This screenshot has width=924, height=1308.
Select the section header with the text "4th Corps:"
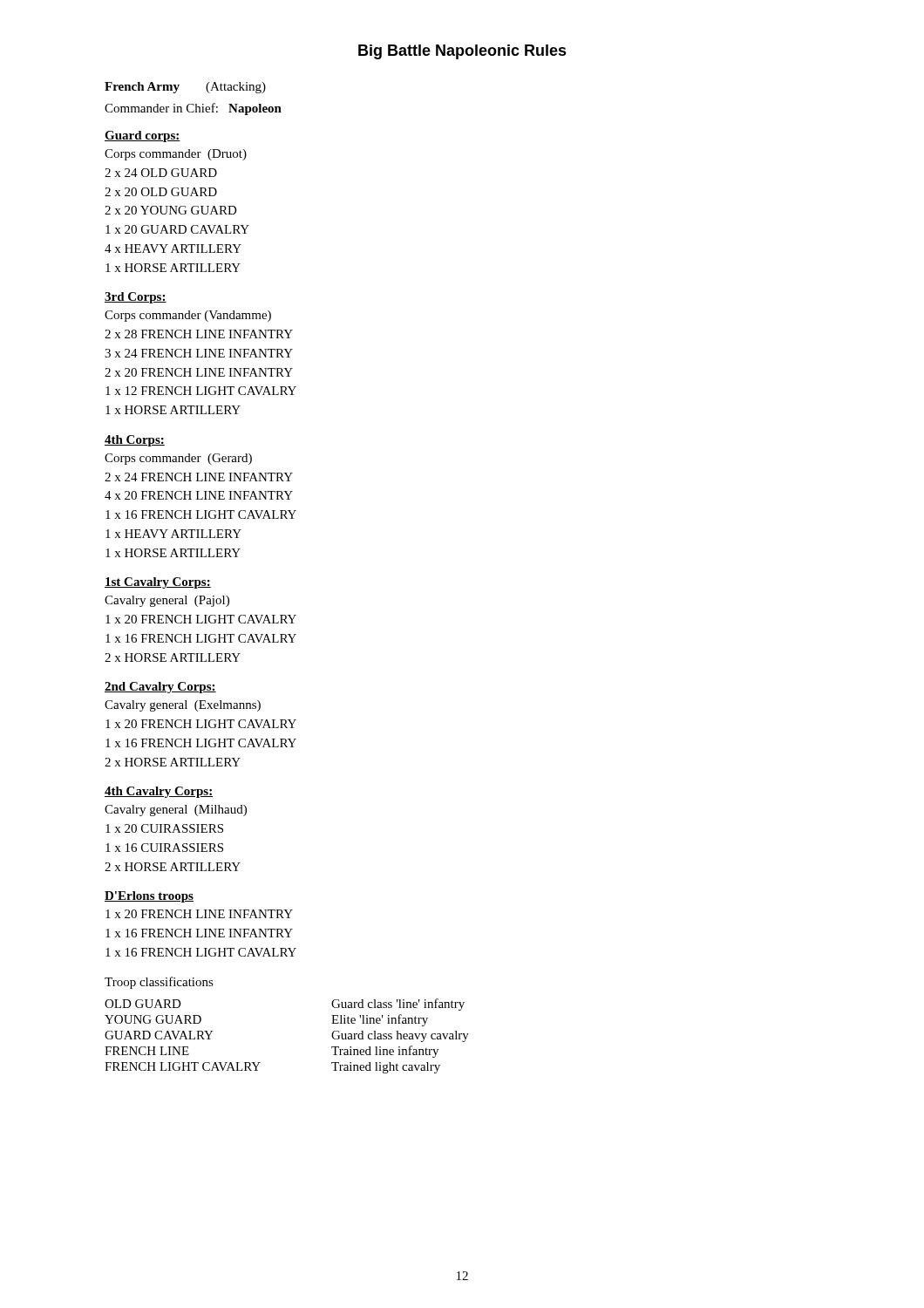tap(135, 439)
